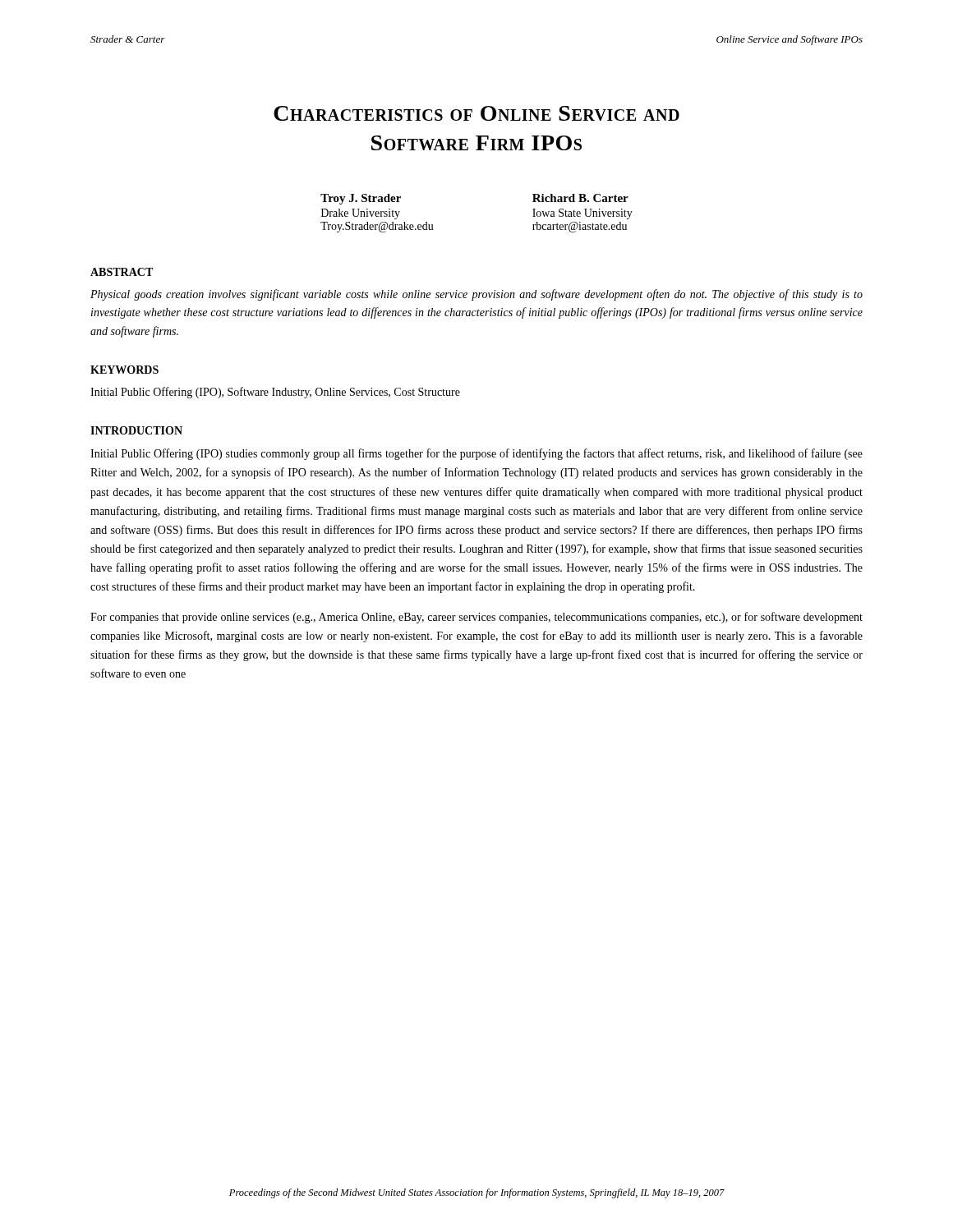Find the element starting "Richard B. Carter Iowa State University"

[582, 212]
